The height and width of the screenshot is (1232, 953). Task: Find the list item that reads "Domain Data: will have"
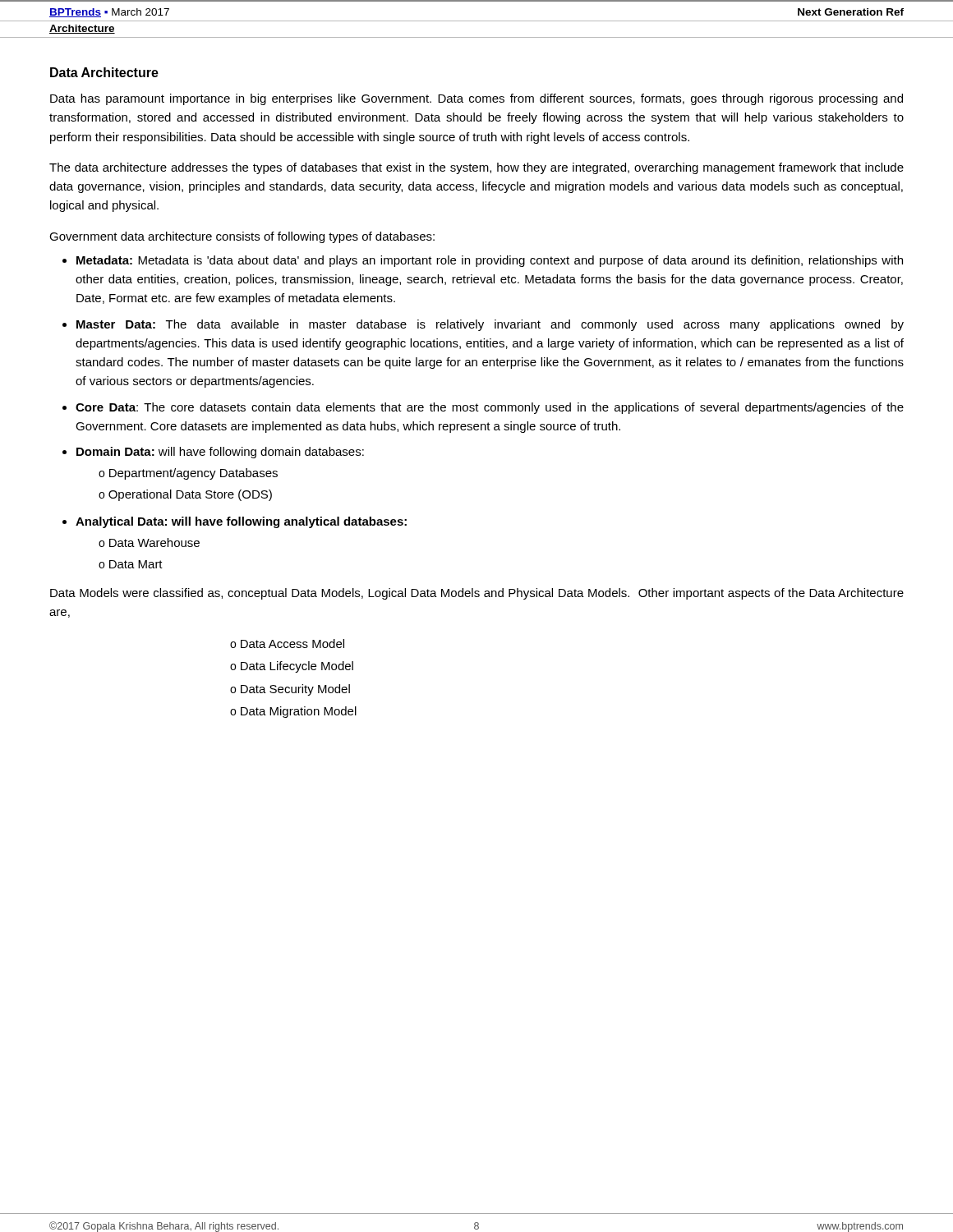[220, 453]
